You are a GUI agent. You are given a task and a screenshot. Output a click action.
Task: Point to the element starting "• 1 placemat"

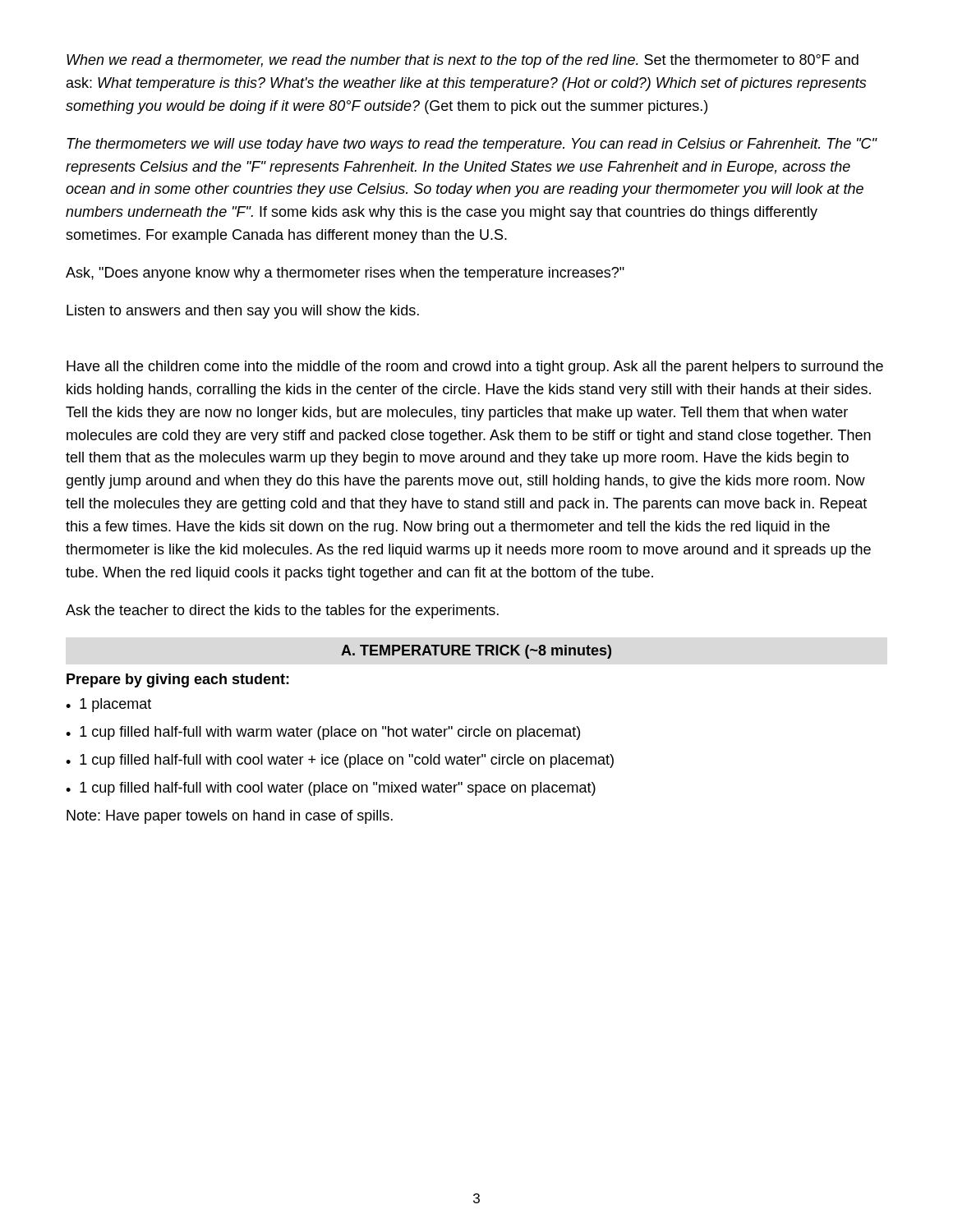click(108, 705)
